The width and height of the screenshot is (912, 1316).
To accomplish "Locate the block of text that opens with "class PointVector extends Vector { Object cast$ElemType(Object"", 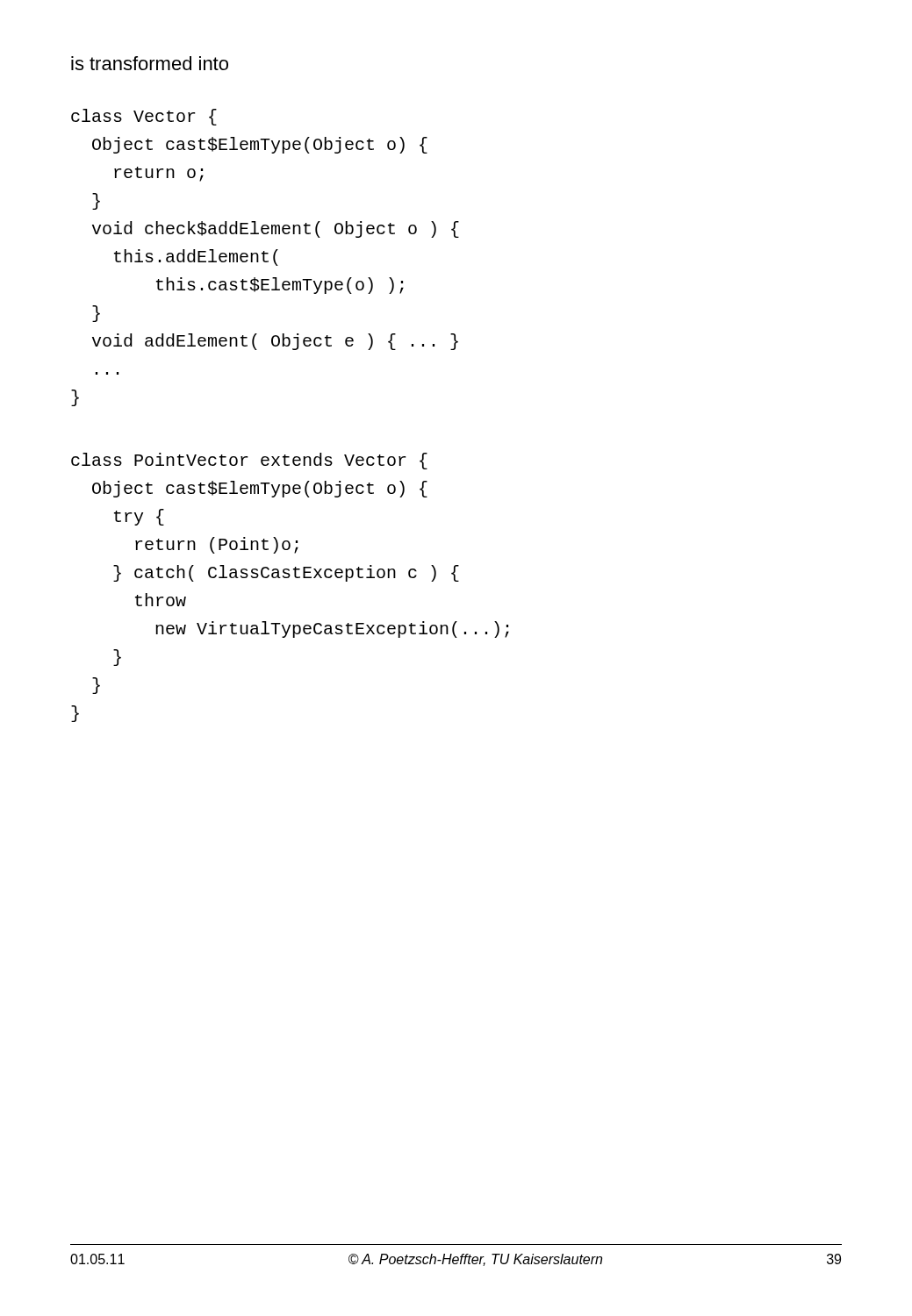I will (x=291, y=587).
